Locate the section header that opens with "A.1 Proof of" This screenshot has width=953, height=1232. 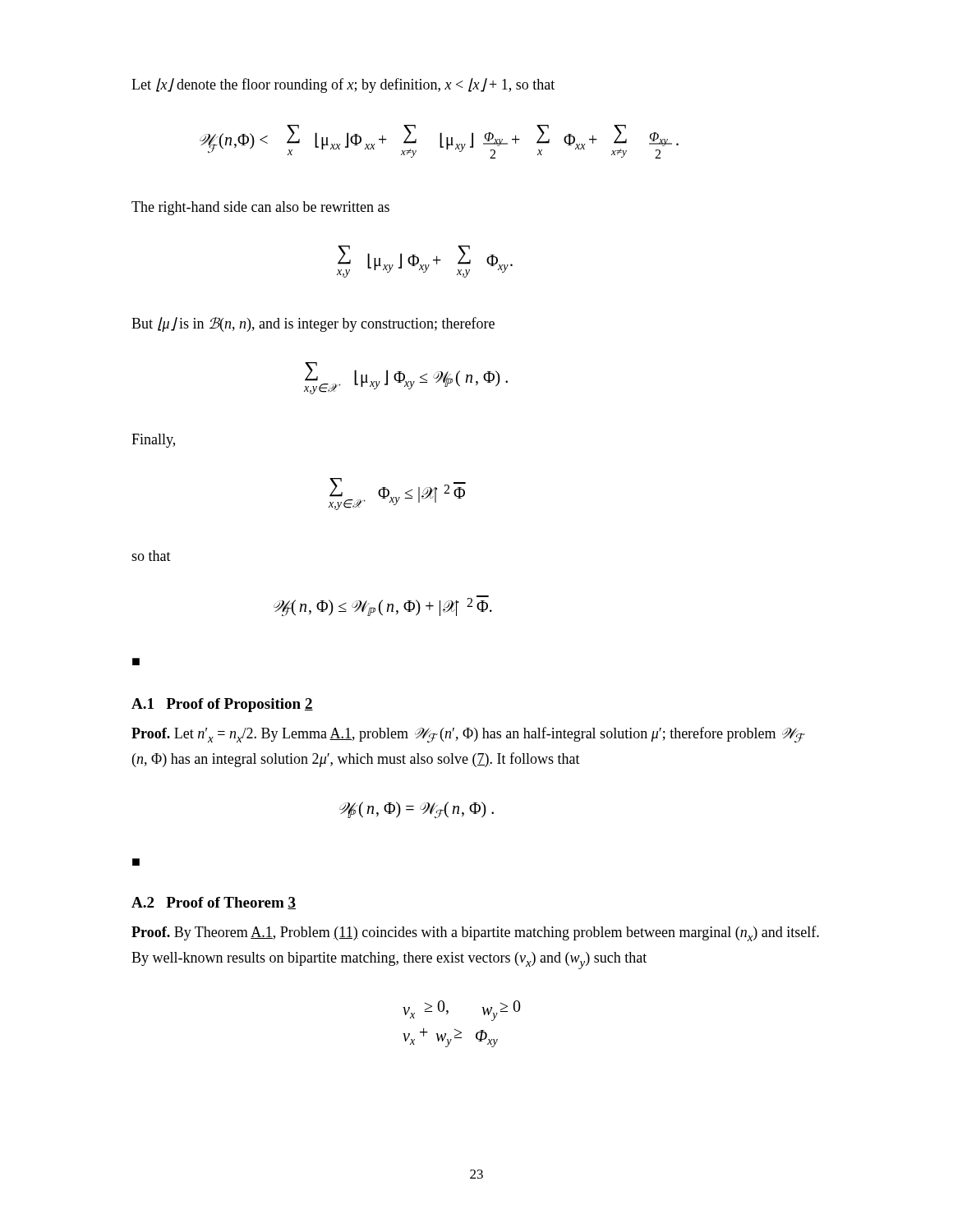[222, 703]
